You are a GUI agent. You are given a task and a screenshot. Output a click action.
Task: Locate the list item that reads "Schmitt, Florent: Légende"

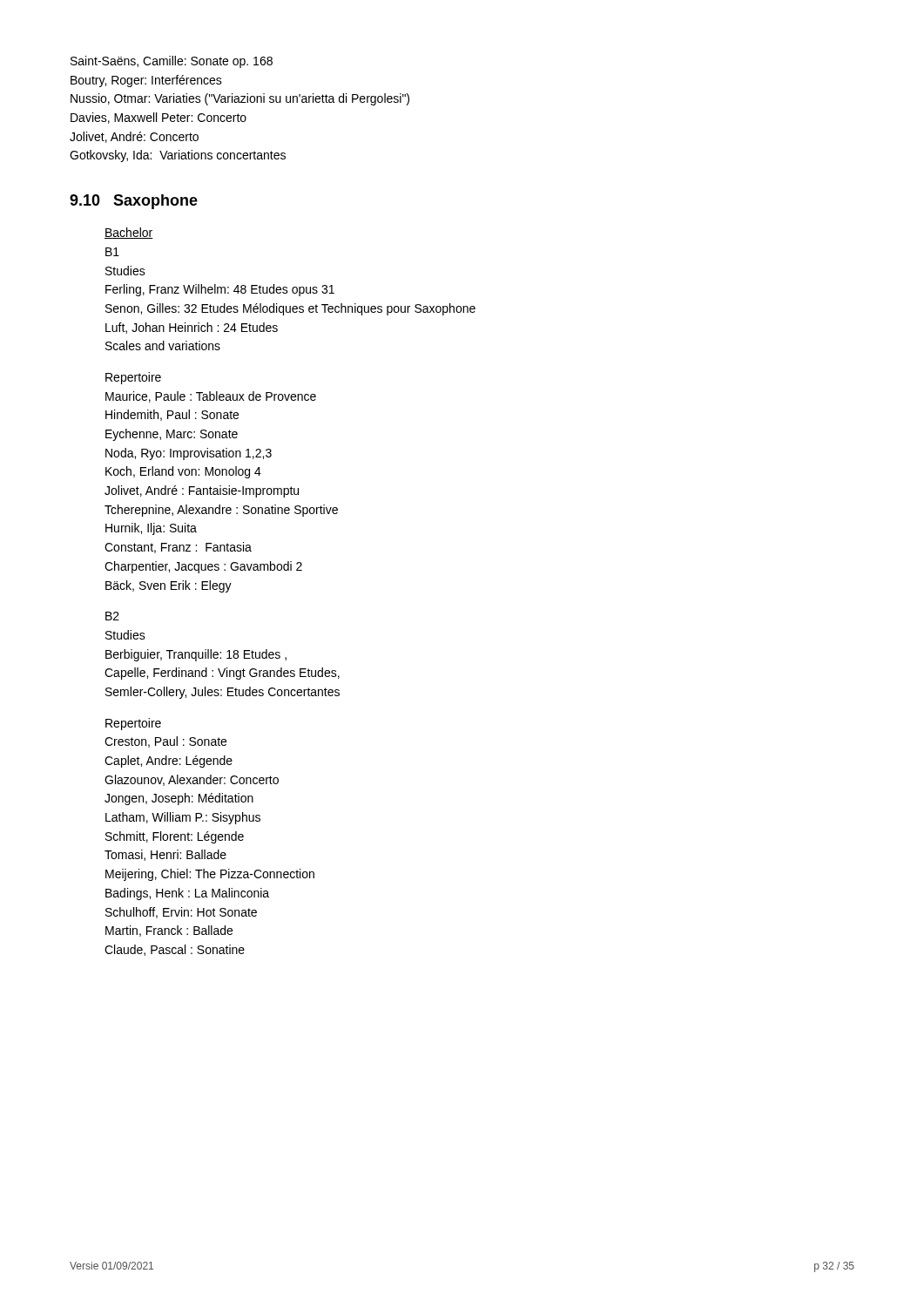(174, 836)
